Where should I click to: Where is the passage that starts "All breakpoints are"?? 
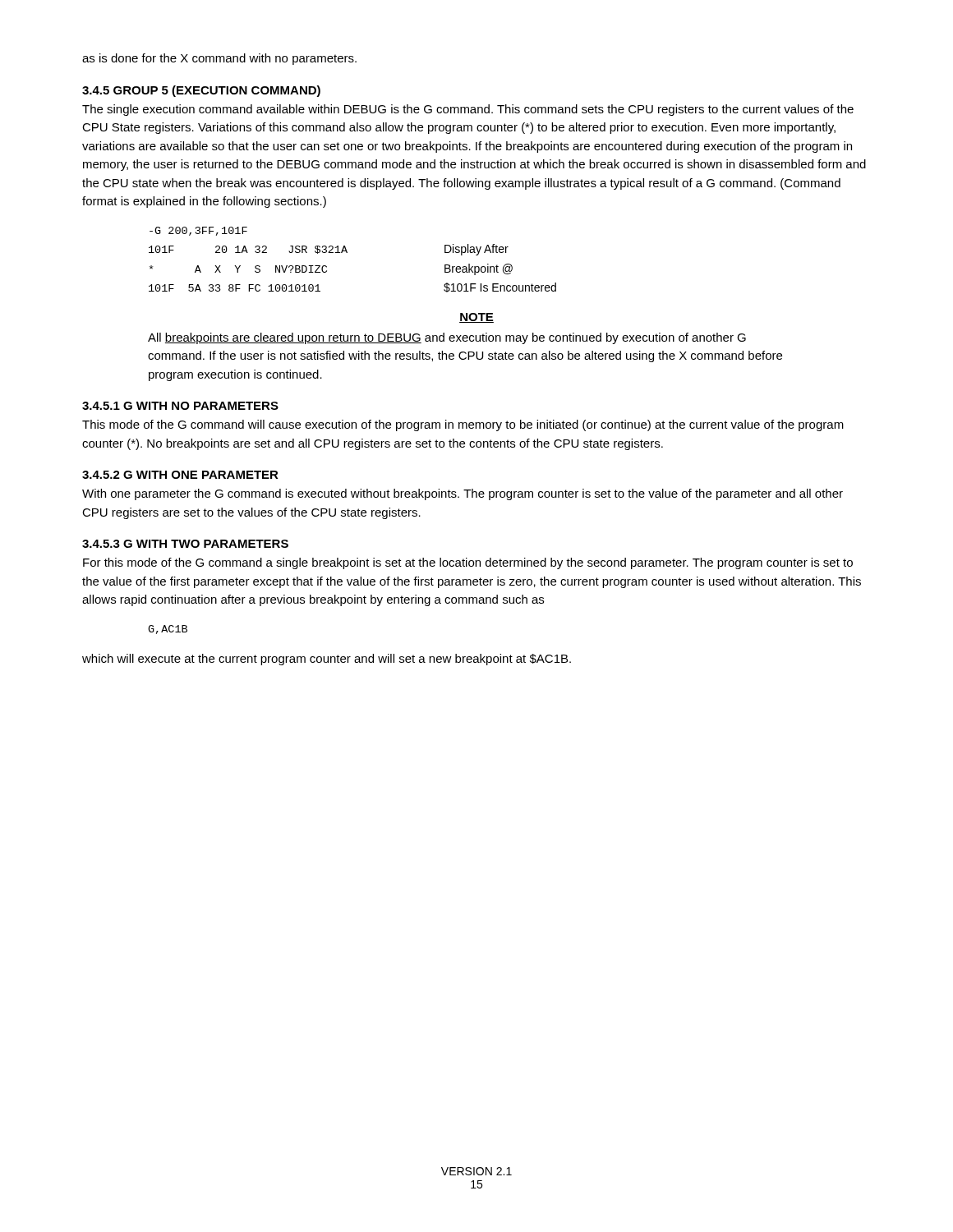pyautogui.click(x=465, y=355)
